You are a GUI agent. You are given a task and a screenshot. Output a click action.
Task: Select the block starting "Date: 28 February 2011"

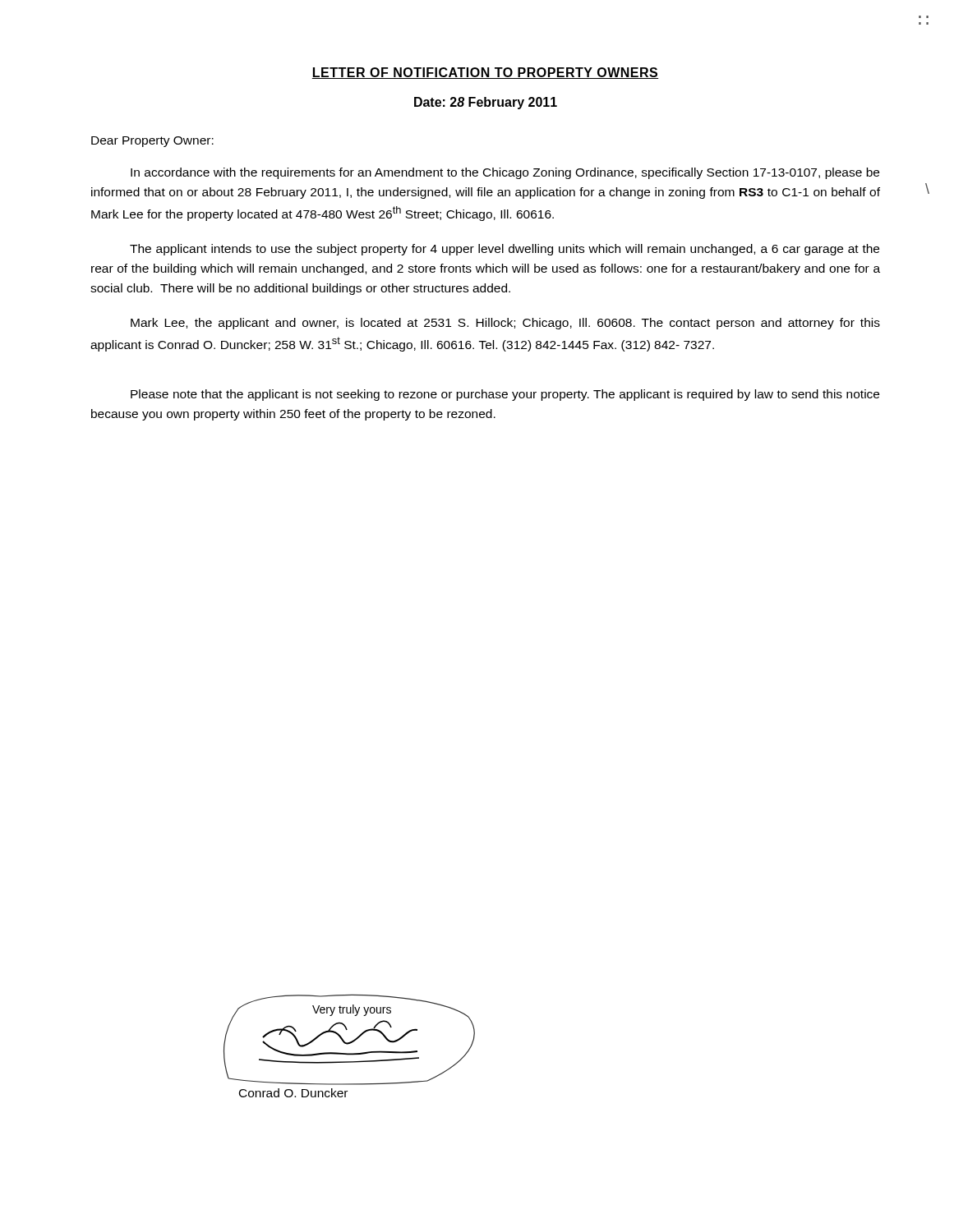[485, 102]
